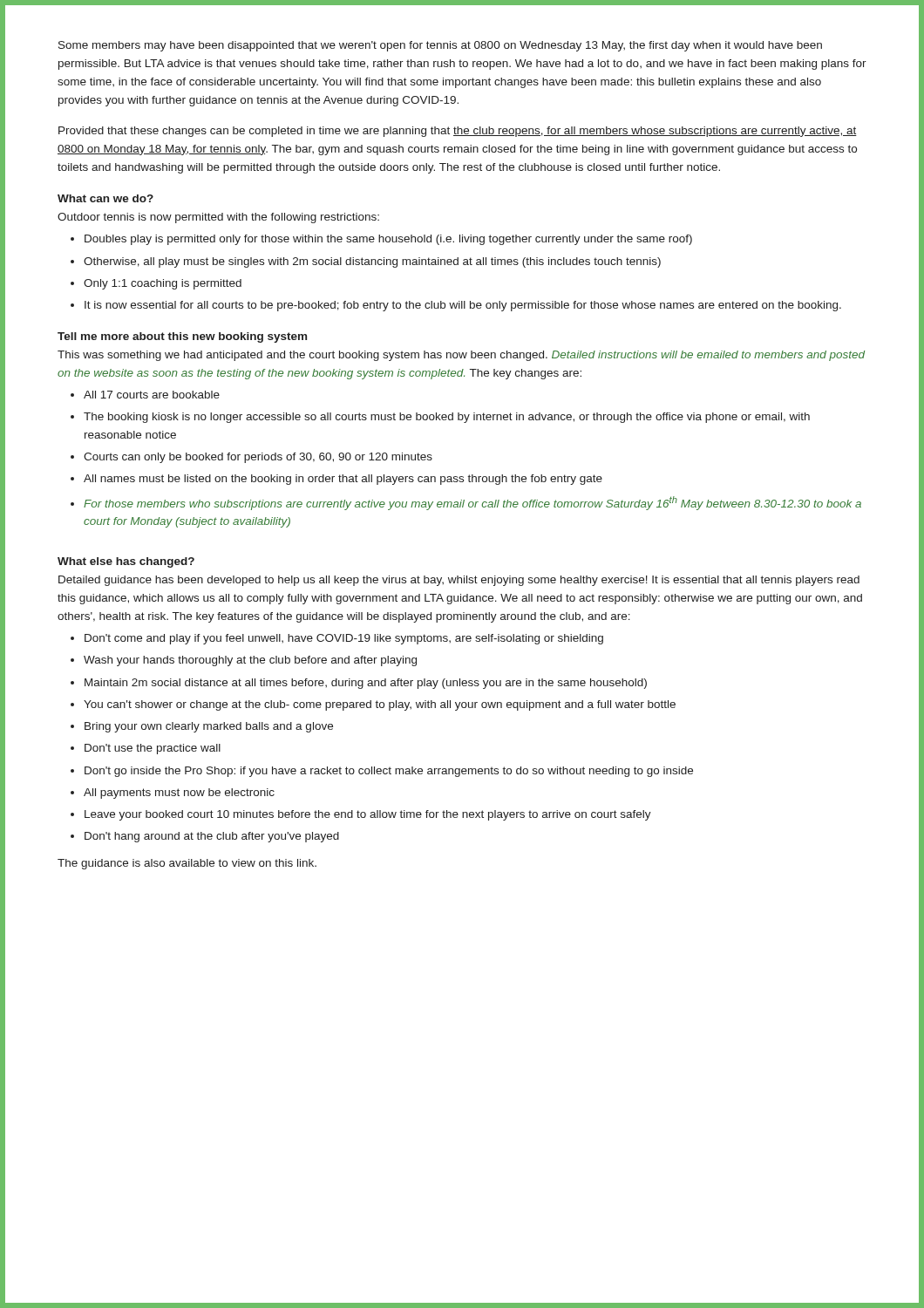Point to the block starting "Don't hang around at the club after"
The height and width of the screenshot is (1308, 924).
coord(212,836)
